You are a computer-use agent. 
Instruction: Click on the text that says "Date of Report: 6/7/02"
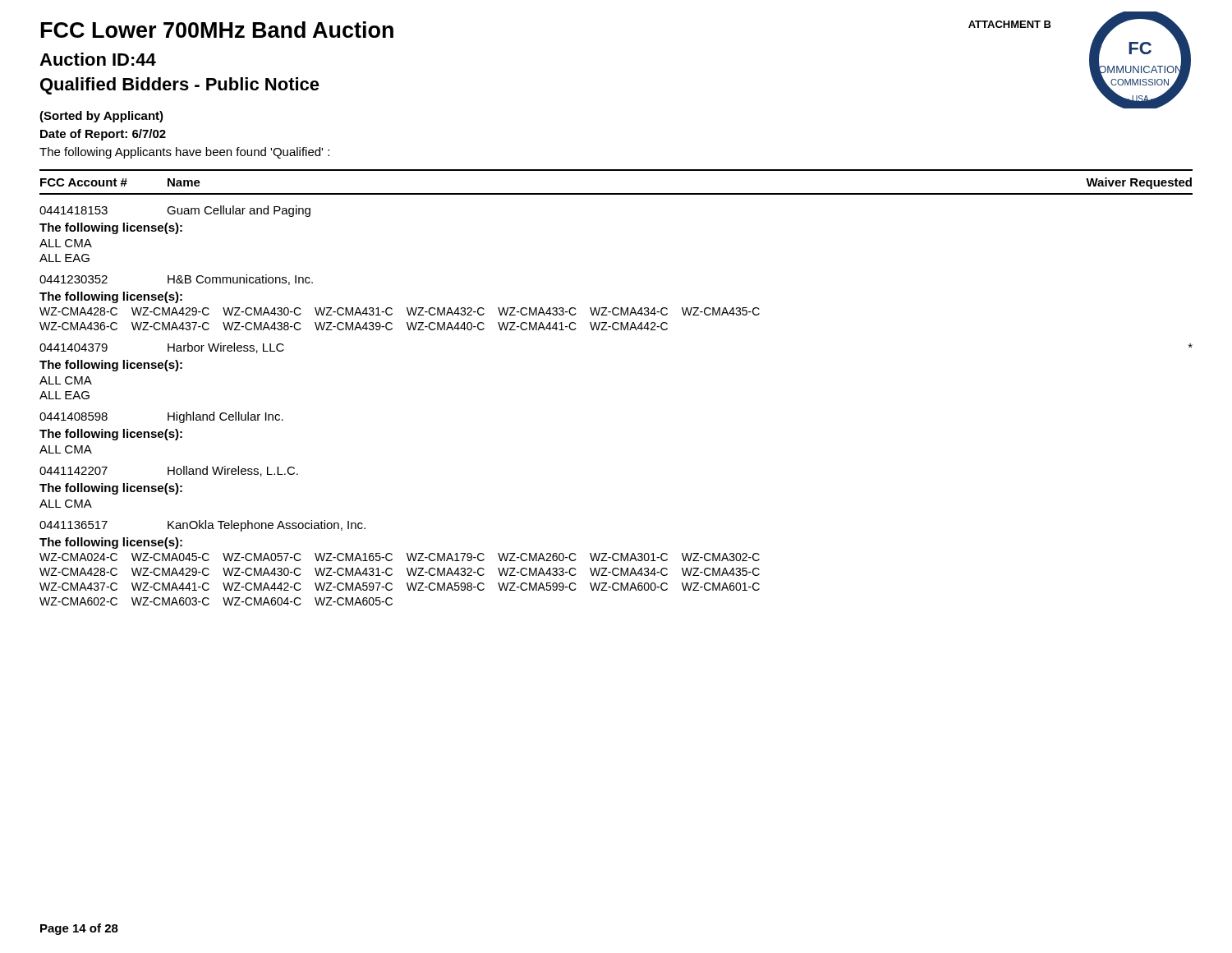[x=103, y=134]
